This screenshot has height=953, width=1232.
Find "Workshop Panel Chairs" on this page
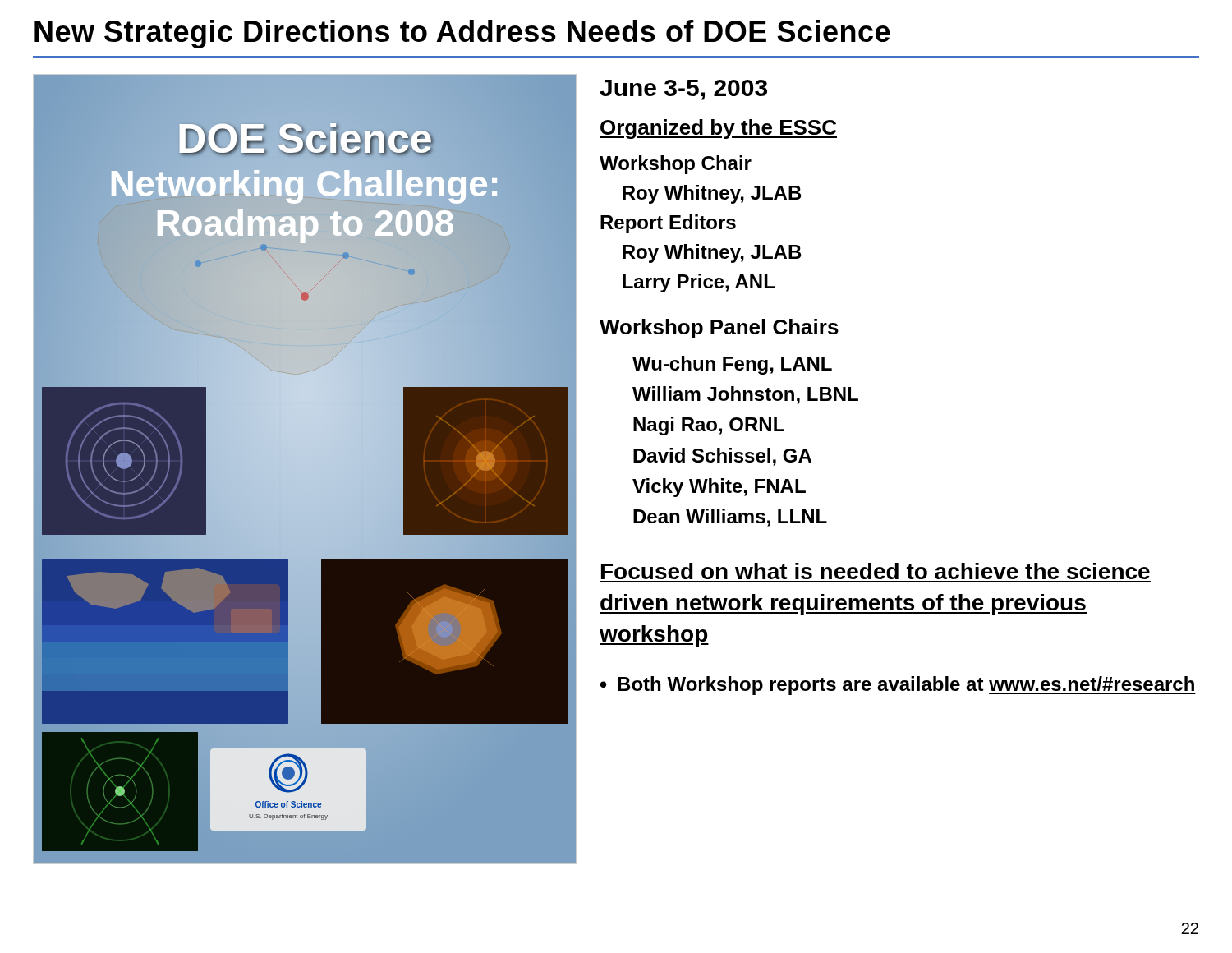[x=719, y=327]
